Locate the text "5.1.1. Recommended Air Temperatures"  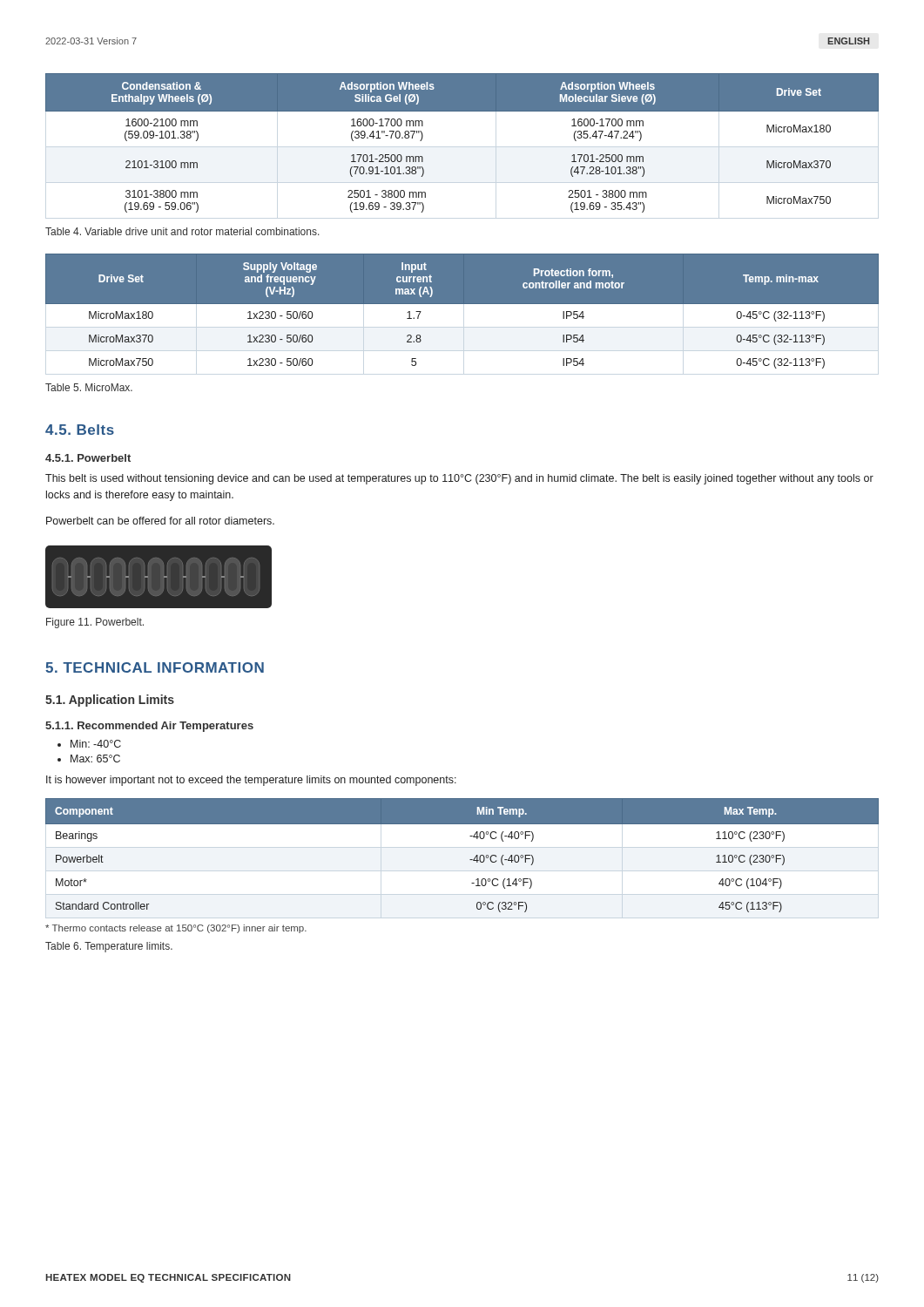(x=149, y=726)
